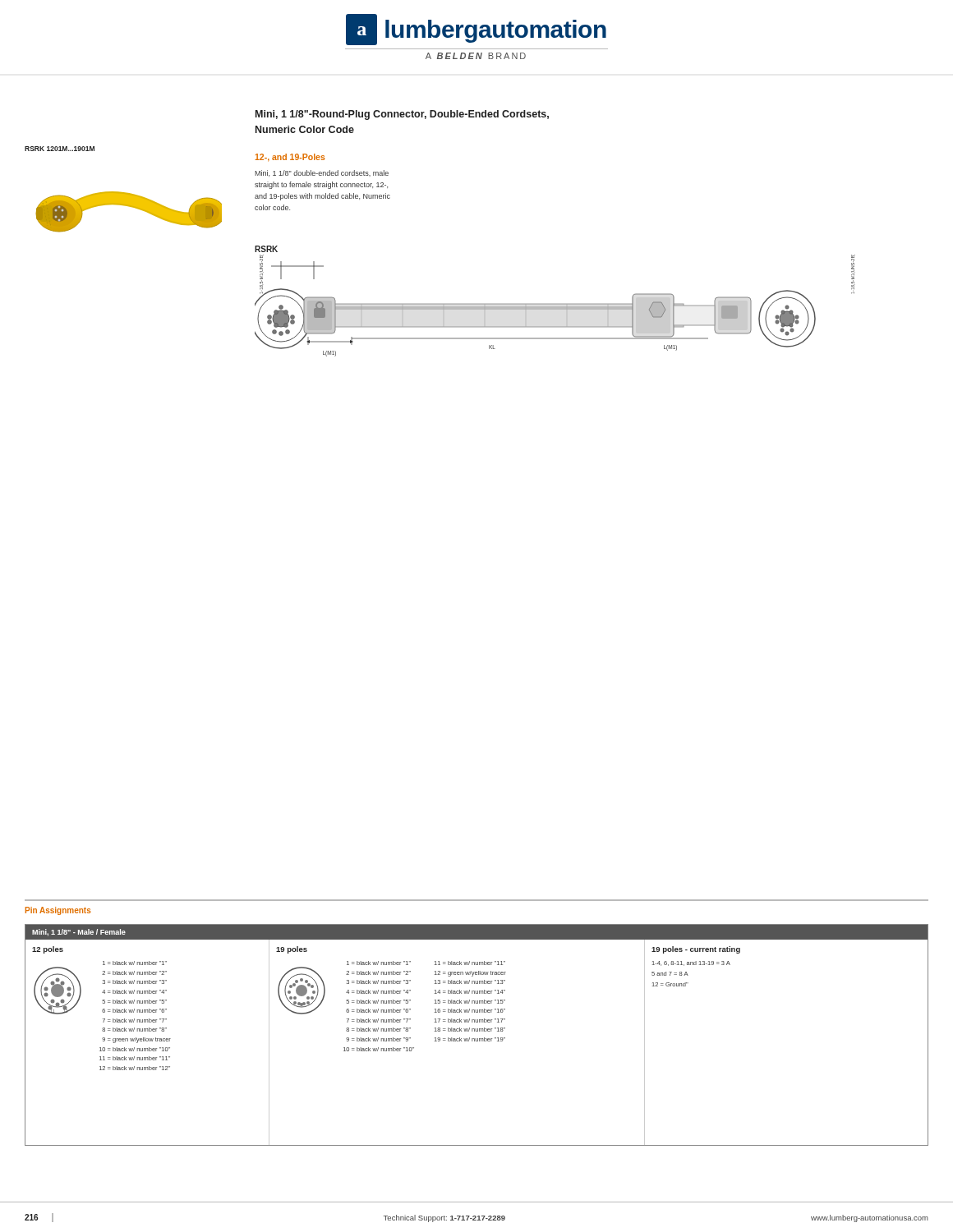Select the element starting "12-, and 19-Poles"

click(x=290, y=157)
